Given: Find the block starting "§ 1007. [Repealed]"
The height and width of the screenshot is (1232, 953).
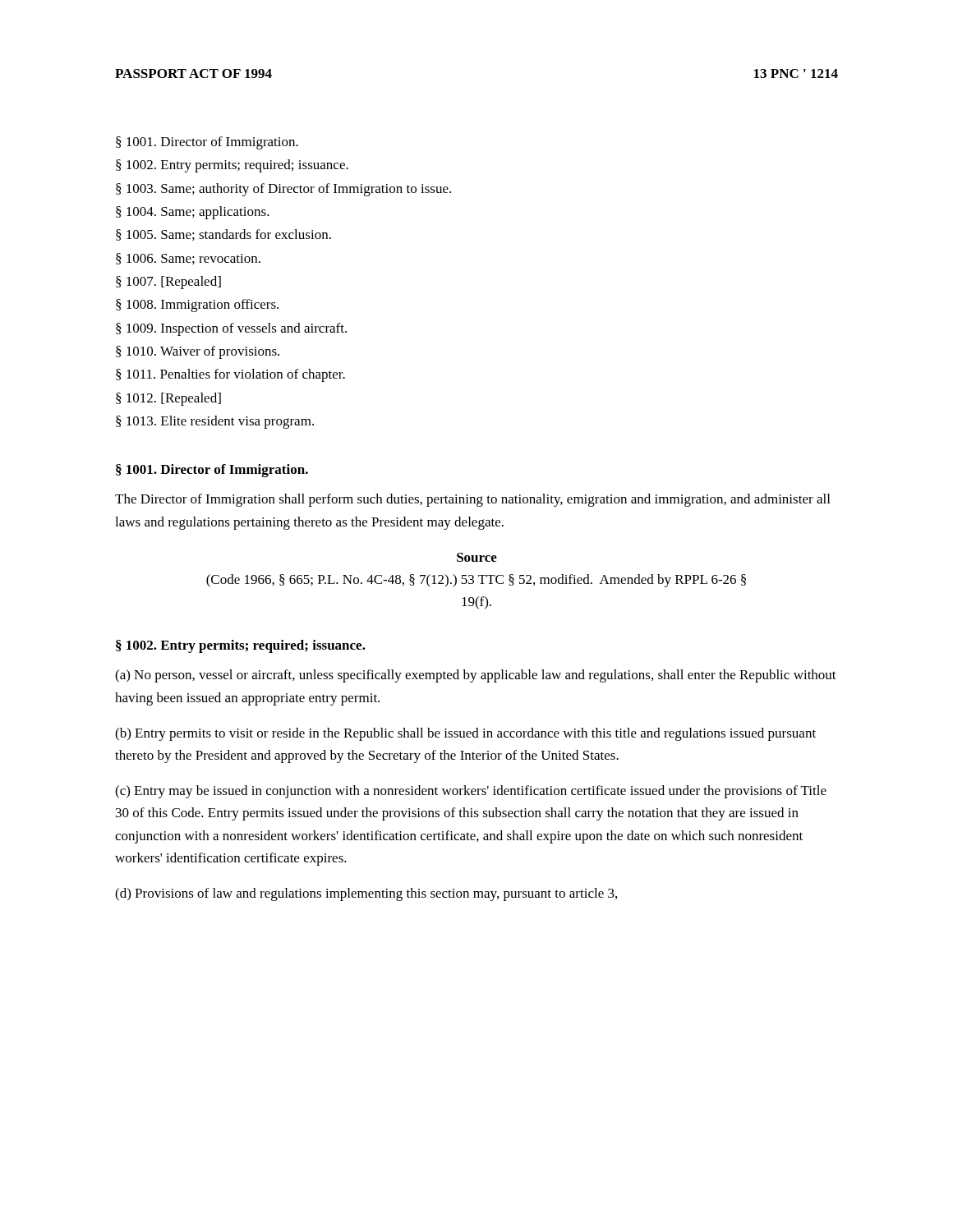Looking at the screenshot, I should tap(168, 281).
